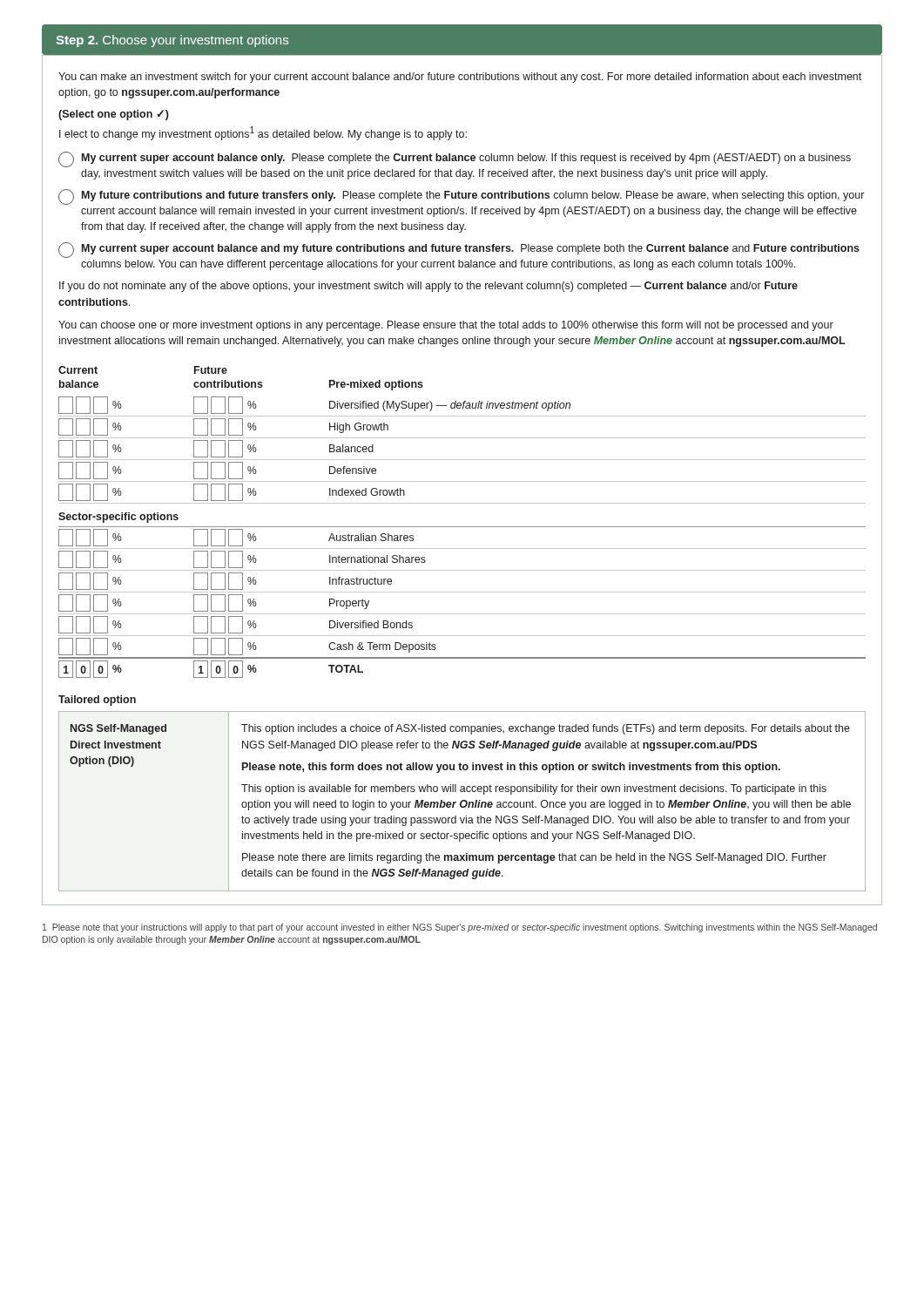924x1307 pixels.
Task: Locate the table with the text "This option includes a choice"
Action: click(462, 801)
